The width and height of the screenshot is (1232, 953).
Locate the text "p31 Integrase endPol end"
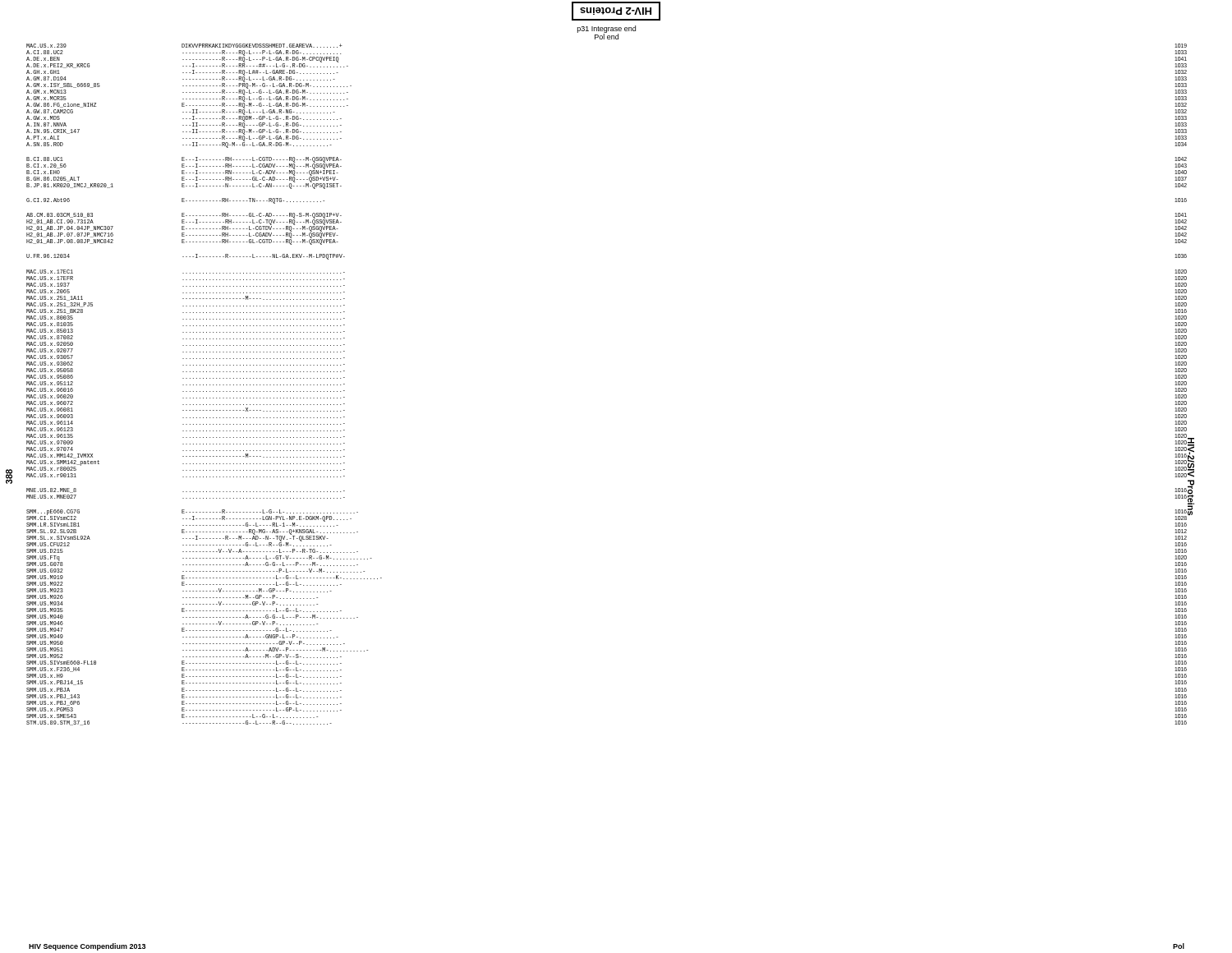[x=607, y=33]
